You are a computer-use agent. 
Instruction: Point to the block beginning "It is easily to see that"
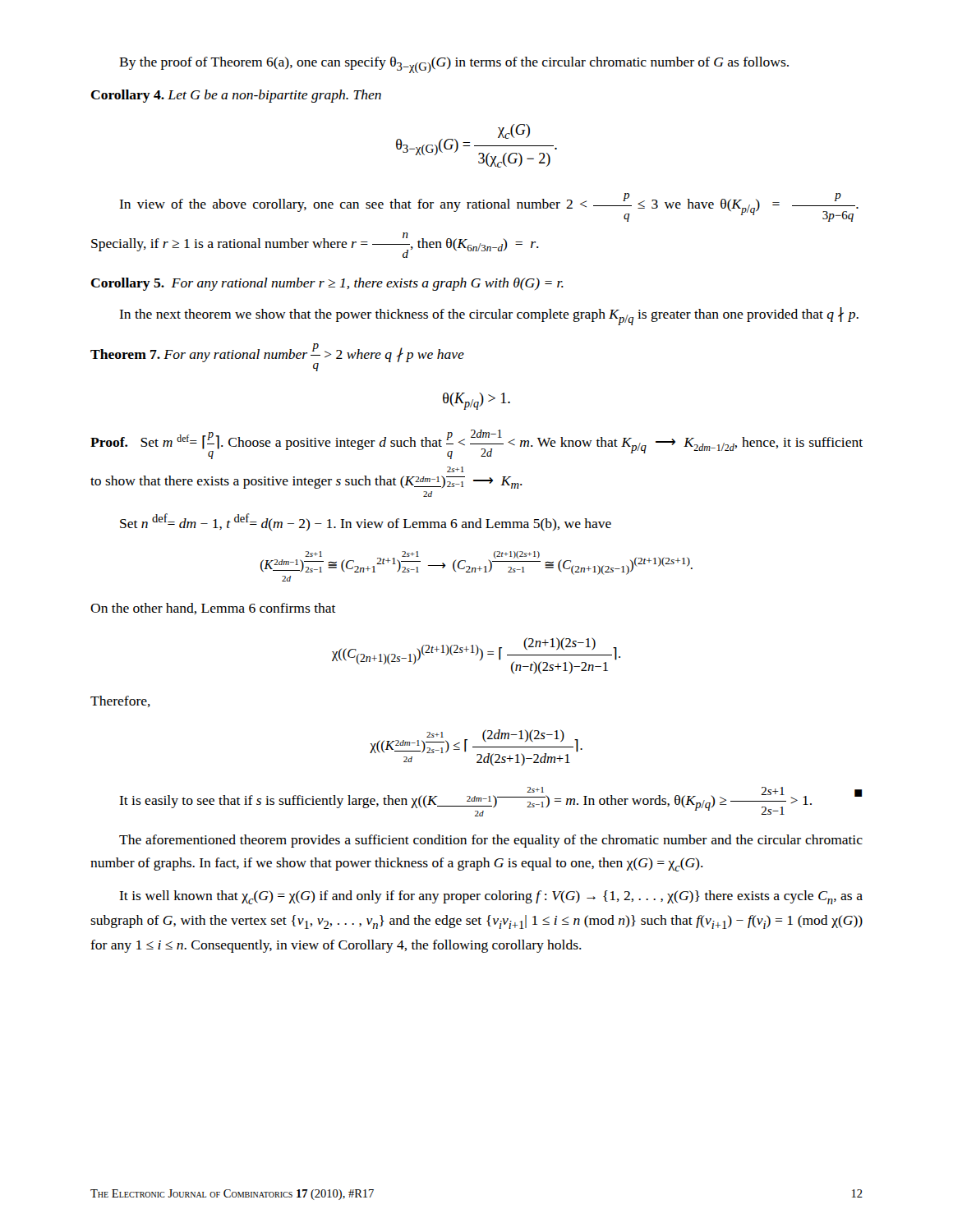tap(476, 801)
